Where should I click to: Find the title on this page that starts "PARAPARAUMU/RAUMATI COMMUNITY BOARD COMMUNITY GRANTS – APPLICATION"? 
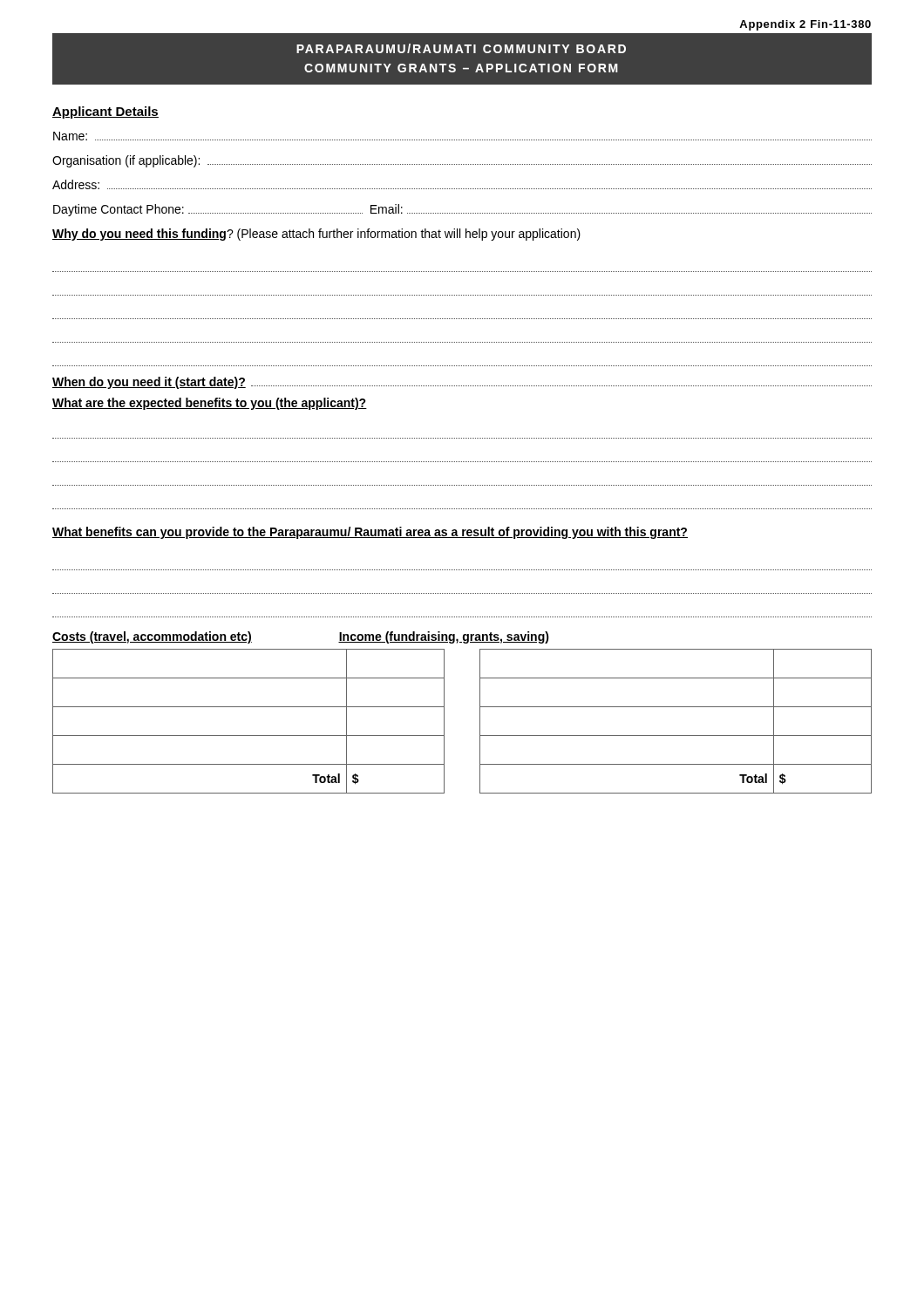click(x=462, y=59)
